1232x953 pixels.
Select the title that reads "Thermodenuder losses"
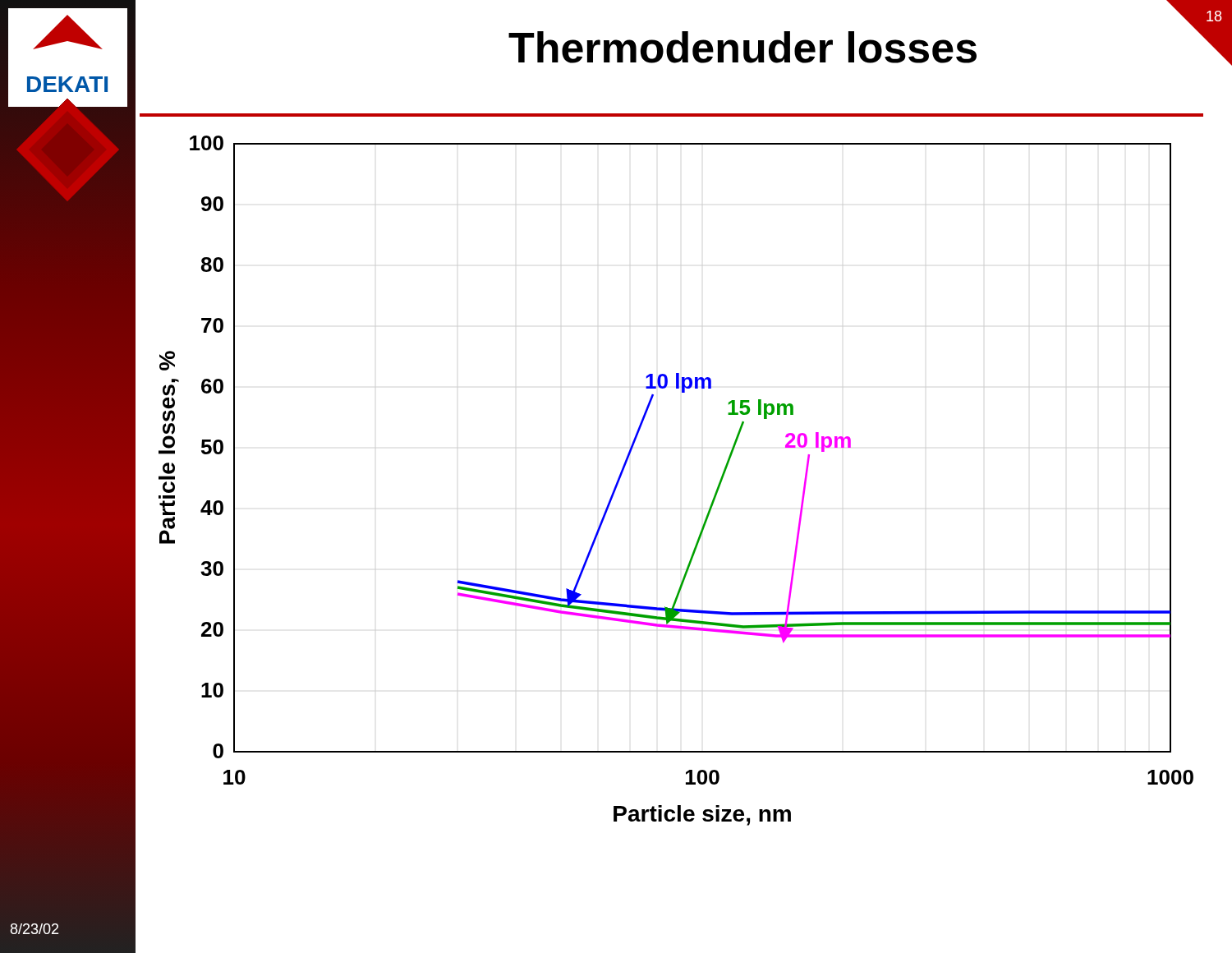[743, 48]
